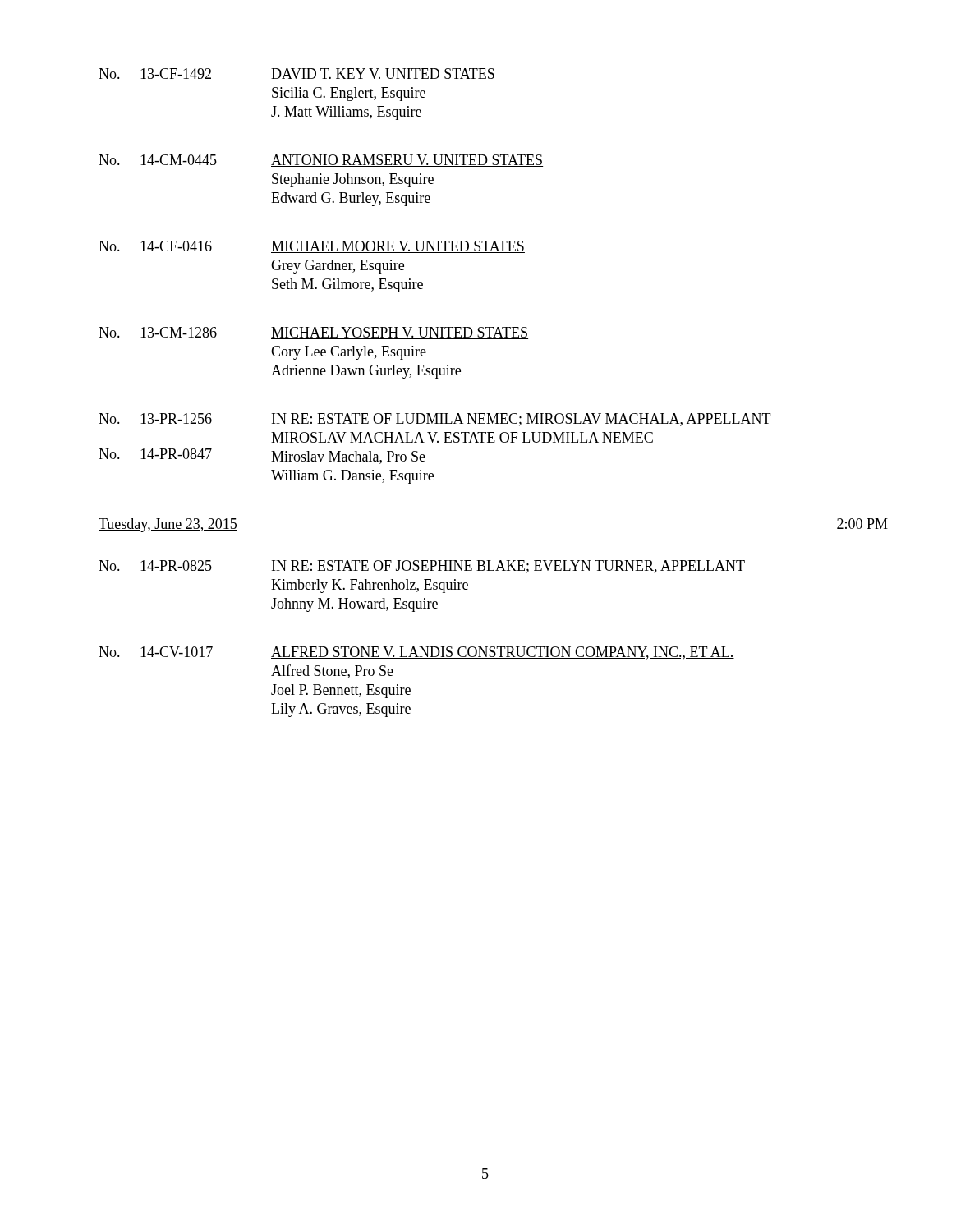Image resolution: width=970 pixels, height=1232 pixels.
Task: Find the text block starting "No. 13-PR-1256 No. 14-PR-0847 IN RE: ESTATE"
Action: pyautogui.click(x=493, y=448)
